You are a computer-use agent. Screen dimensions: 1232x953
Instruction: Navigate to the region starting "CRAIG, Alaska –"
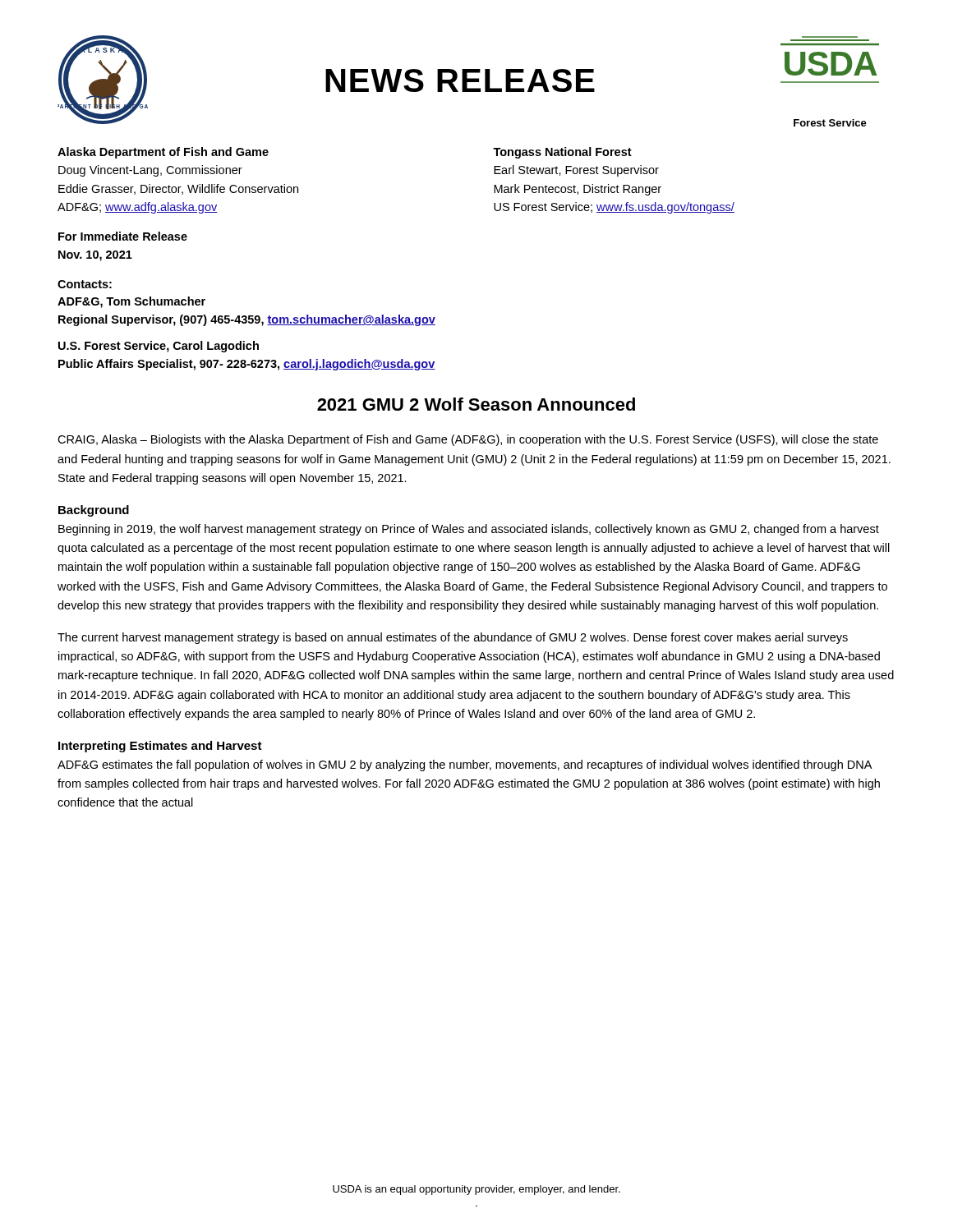[x=474, y=459]
